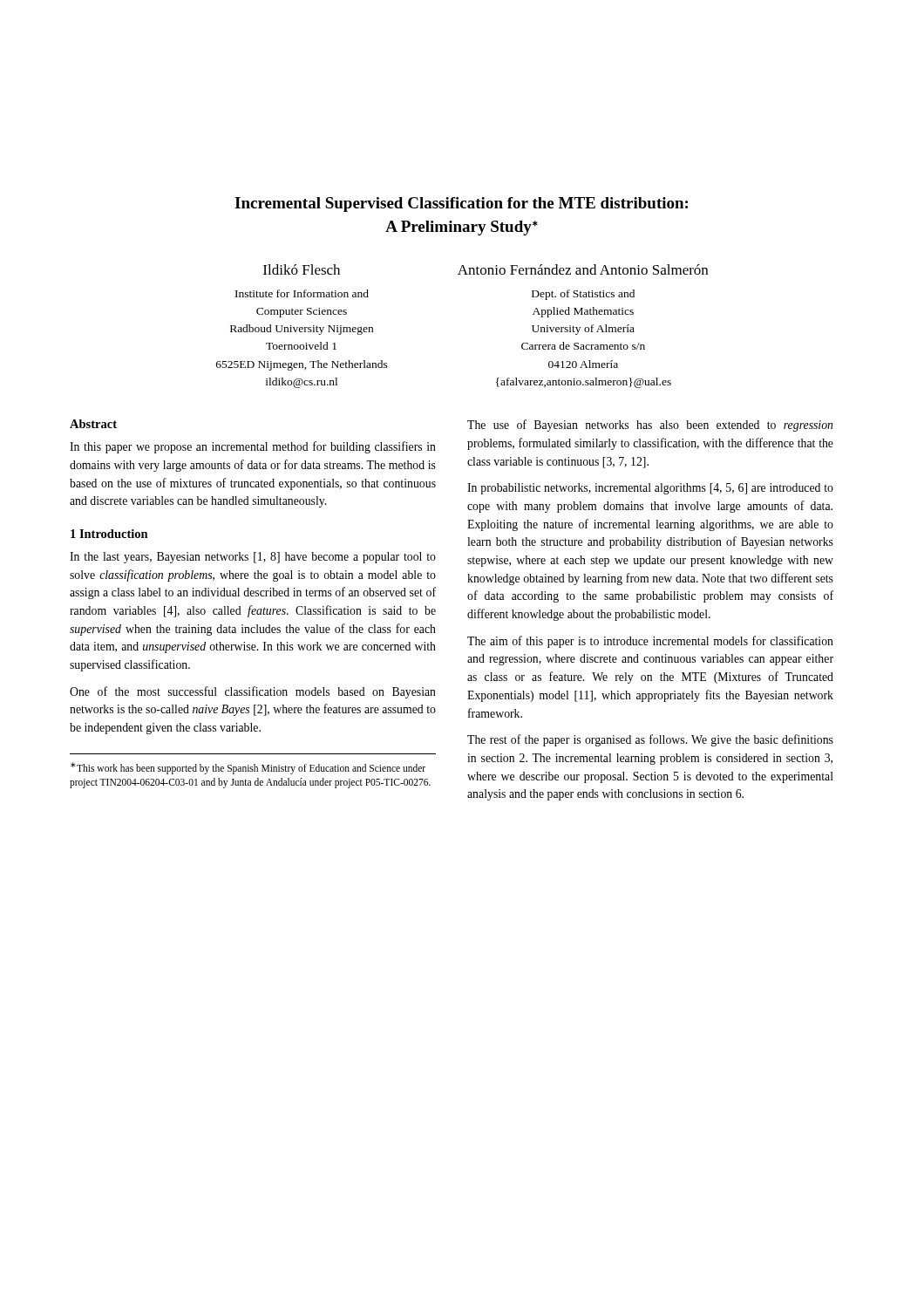Locate the text block that says "In the last years, Bayesian networks"

coord(253,643)
